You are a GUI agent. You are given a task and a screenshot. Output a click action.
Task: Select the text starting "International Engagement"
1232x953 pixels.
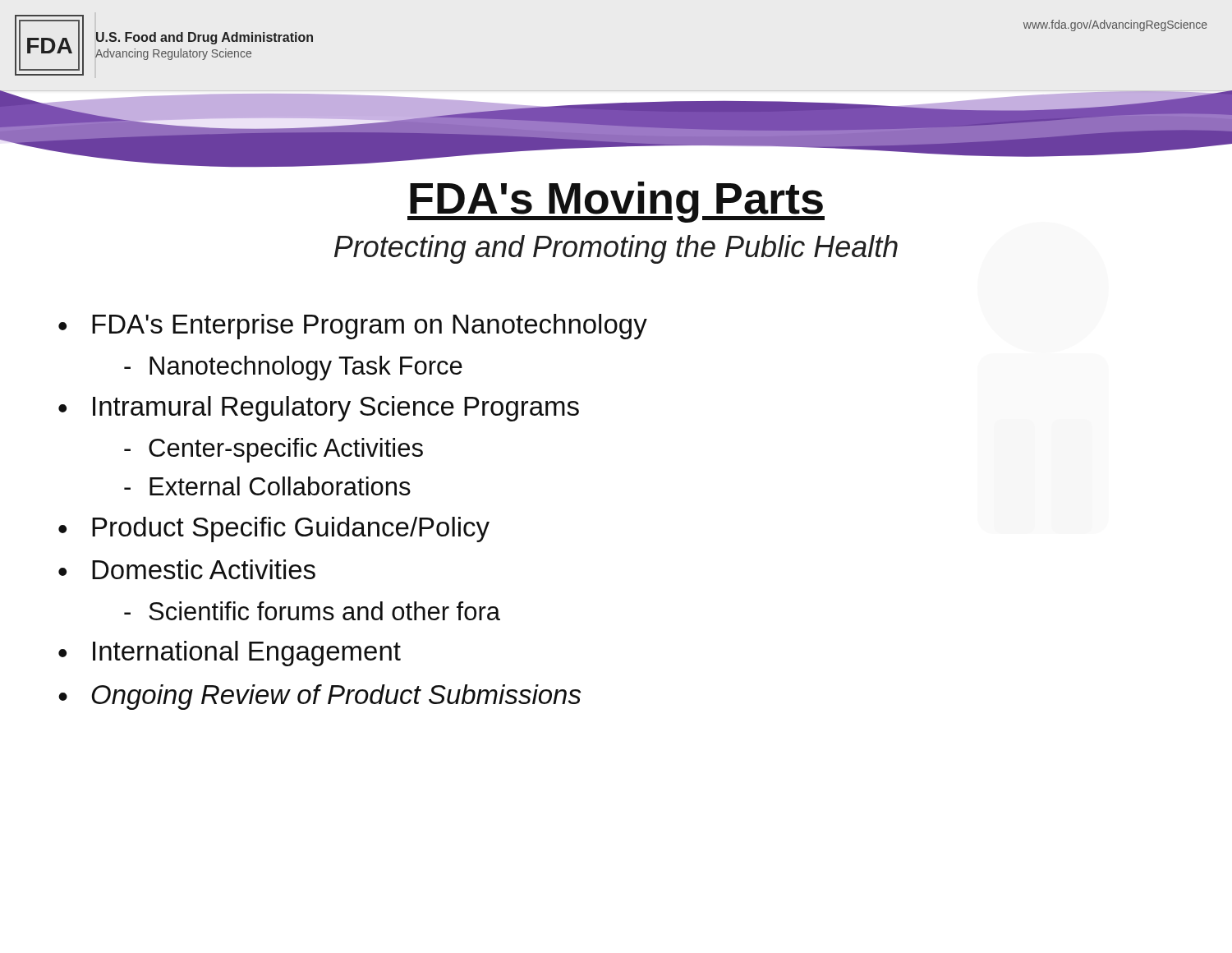pyautogui.click(x=246, y=651)
